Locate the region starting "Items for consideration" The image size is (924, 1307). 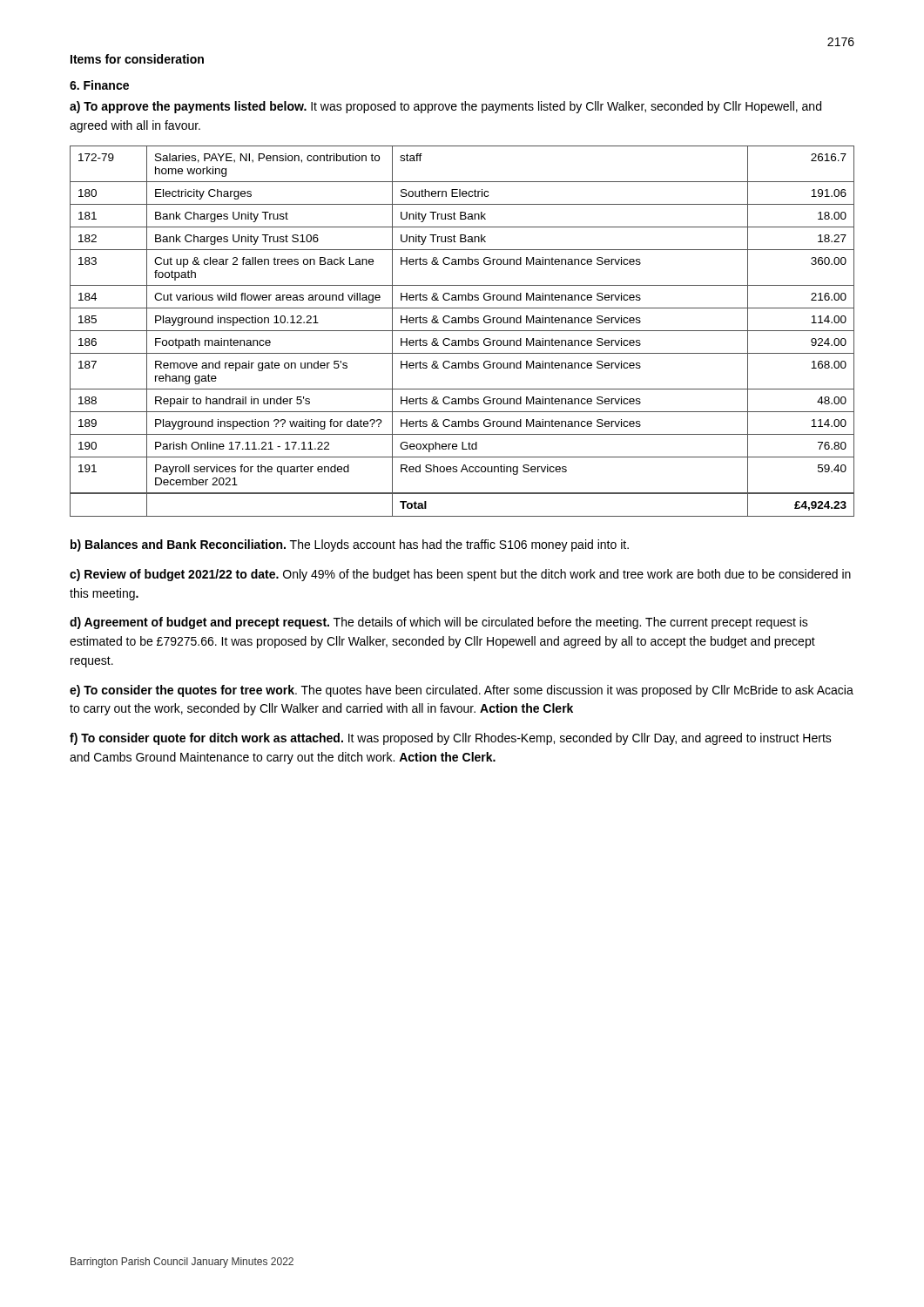tap(137, 59)
